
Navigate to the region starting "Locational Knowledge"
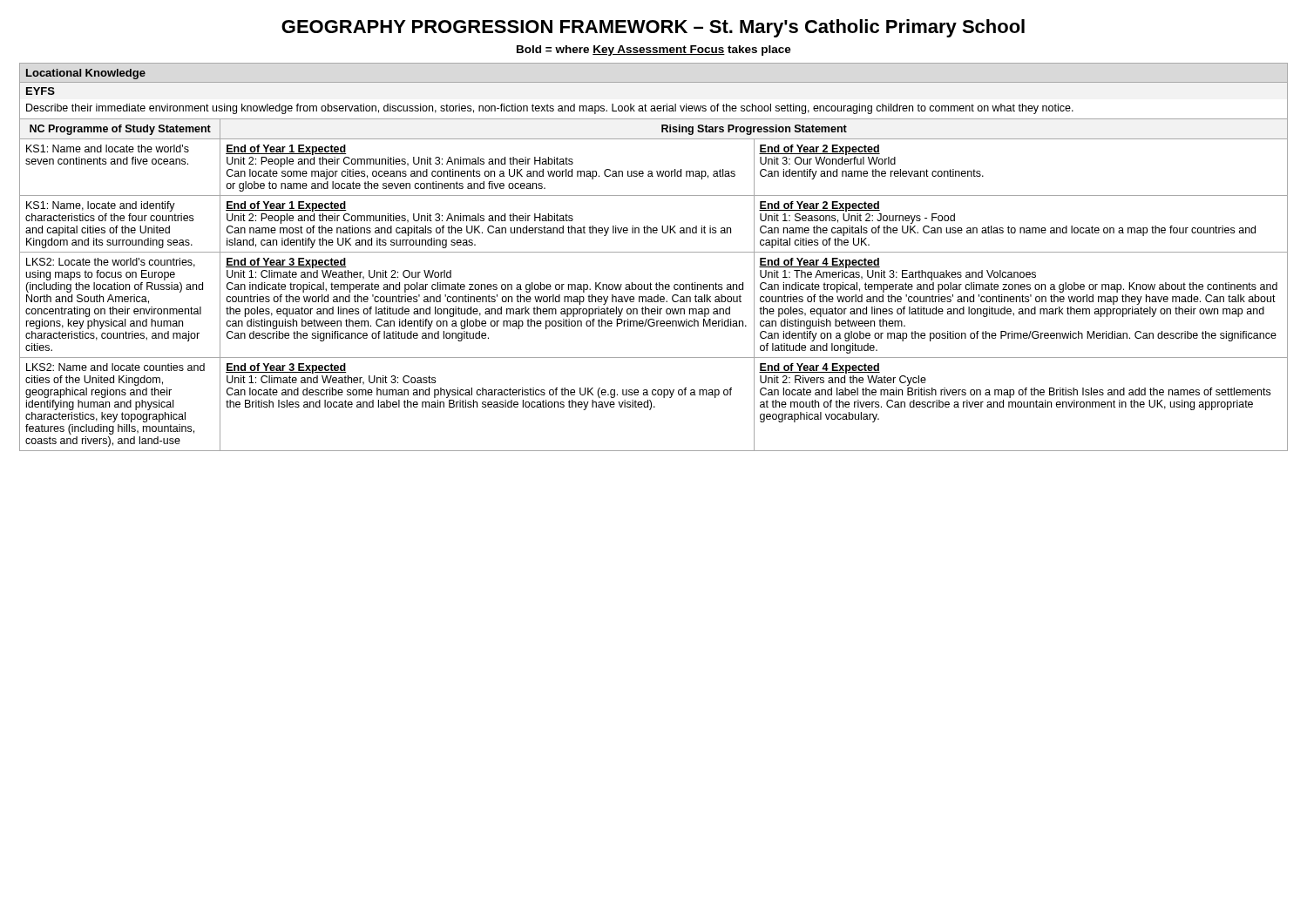click(x=85, y=73)
